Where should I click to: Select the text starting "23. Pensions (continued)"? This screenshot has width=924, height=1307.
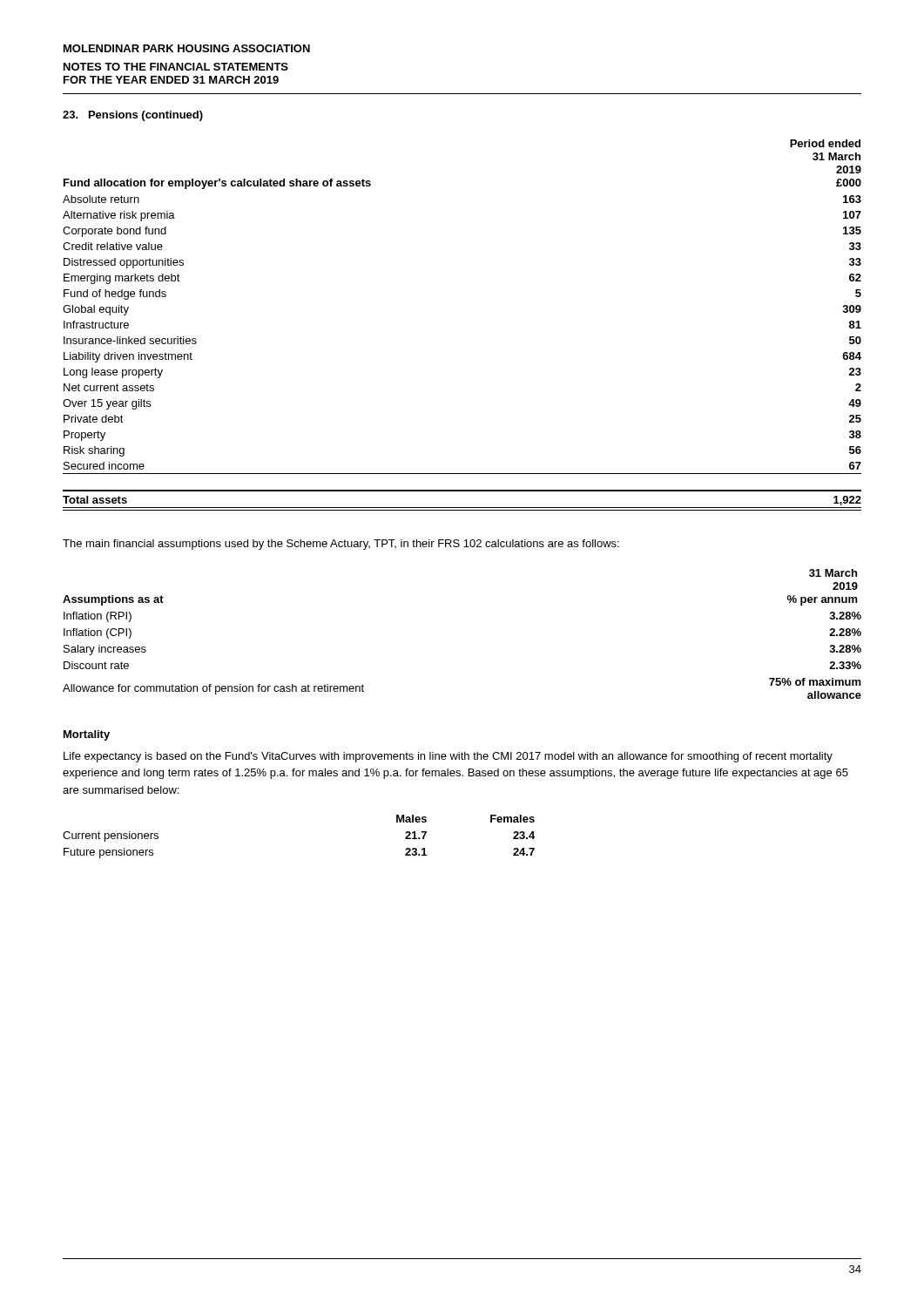133,115
